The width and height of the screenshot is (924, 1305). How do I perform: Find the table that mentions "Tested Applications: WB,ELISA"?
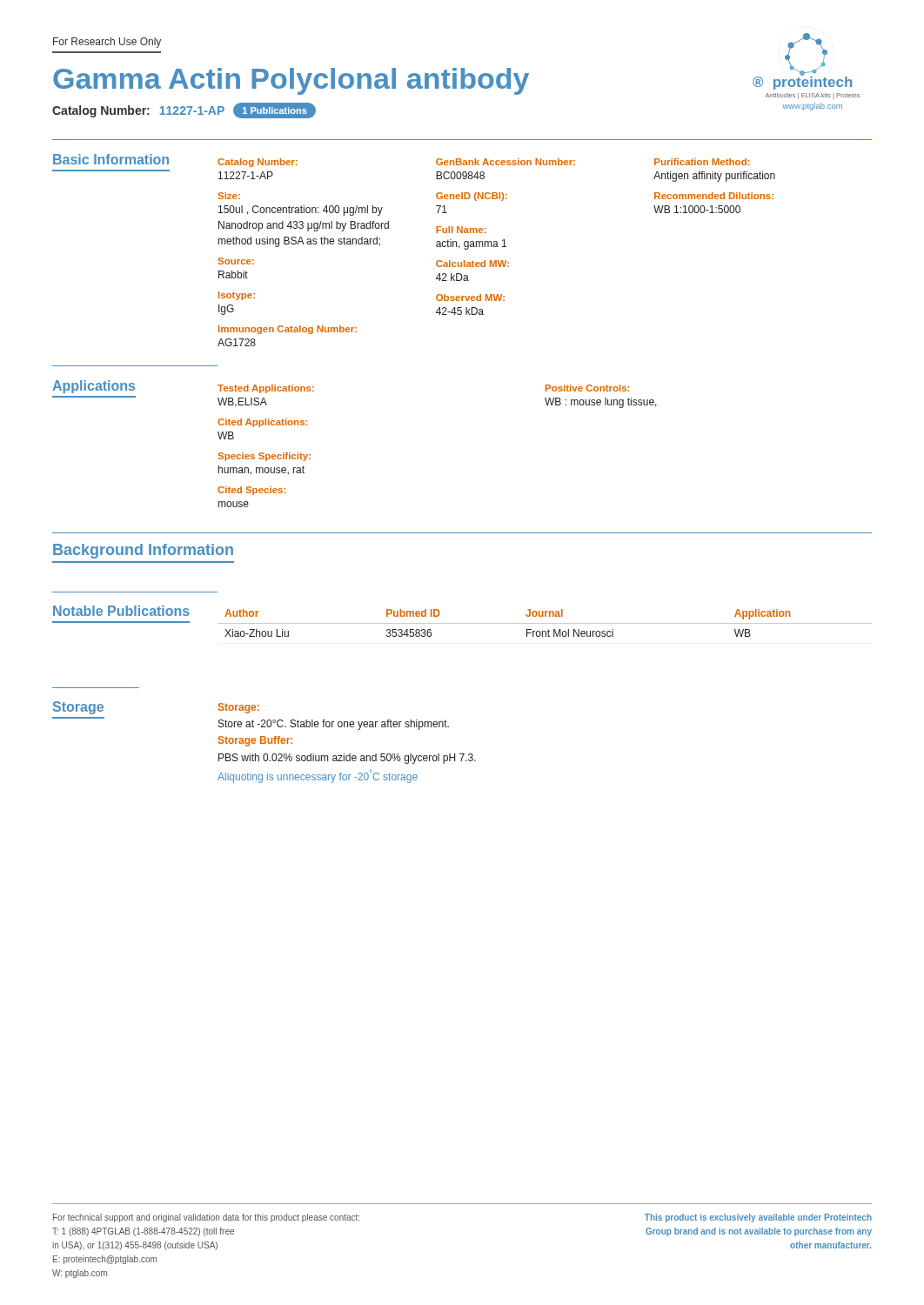[x=545, y=444]
